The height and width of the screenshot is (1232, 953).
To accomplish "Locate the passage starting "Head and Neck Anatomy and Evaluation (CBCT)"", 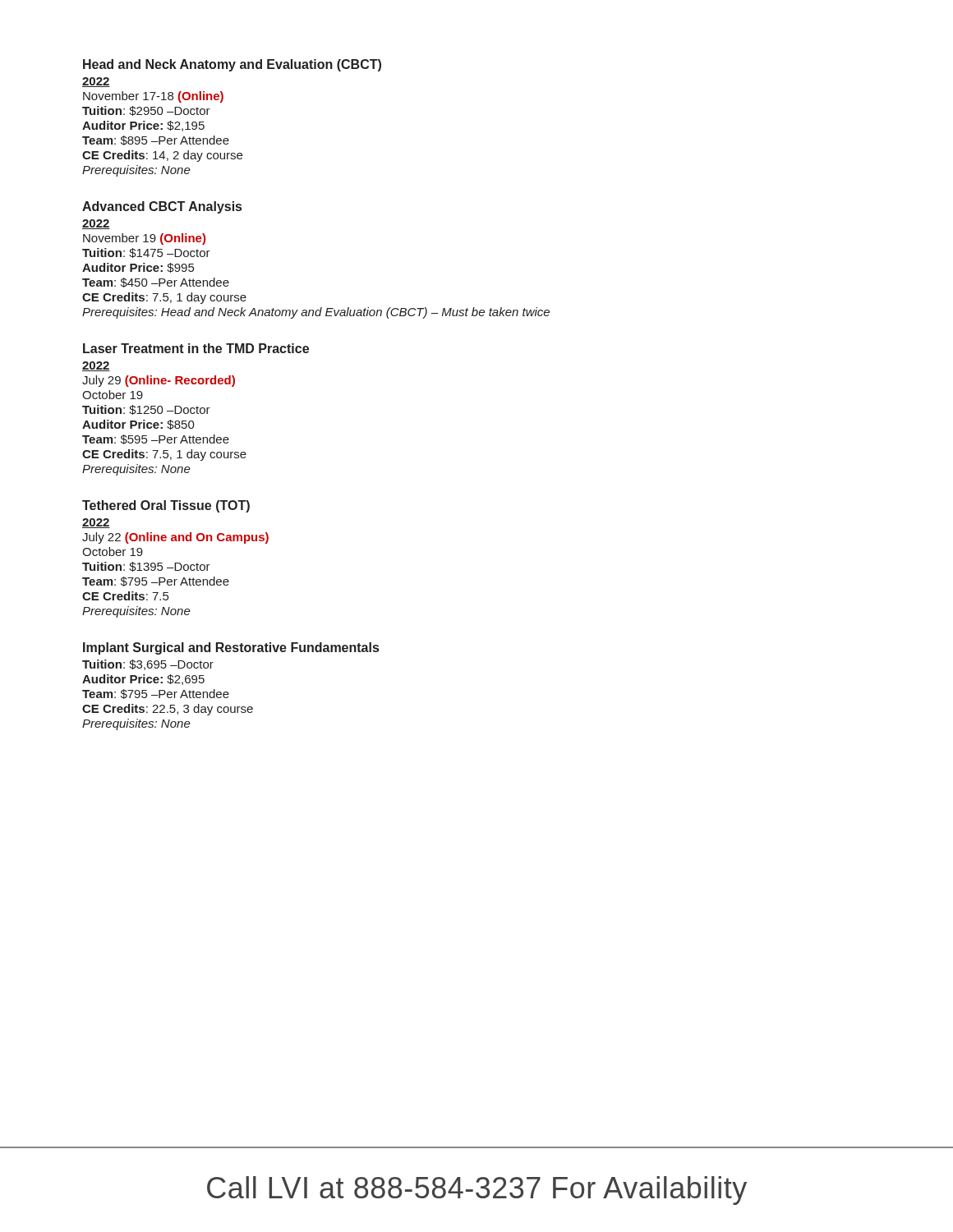I will point(232,64).
